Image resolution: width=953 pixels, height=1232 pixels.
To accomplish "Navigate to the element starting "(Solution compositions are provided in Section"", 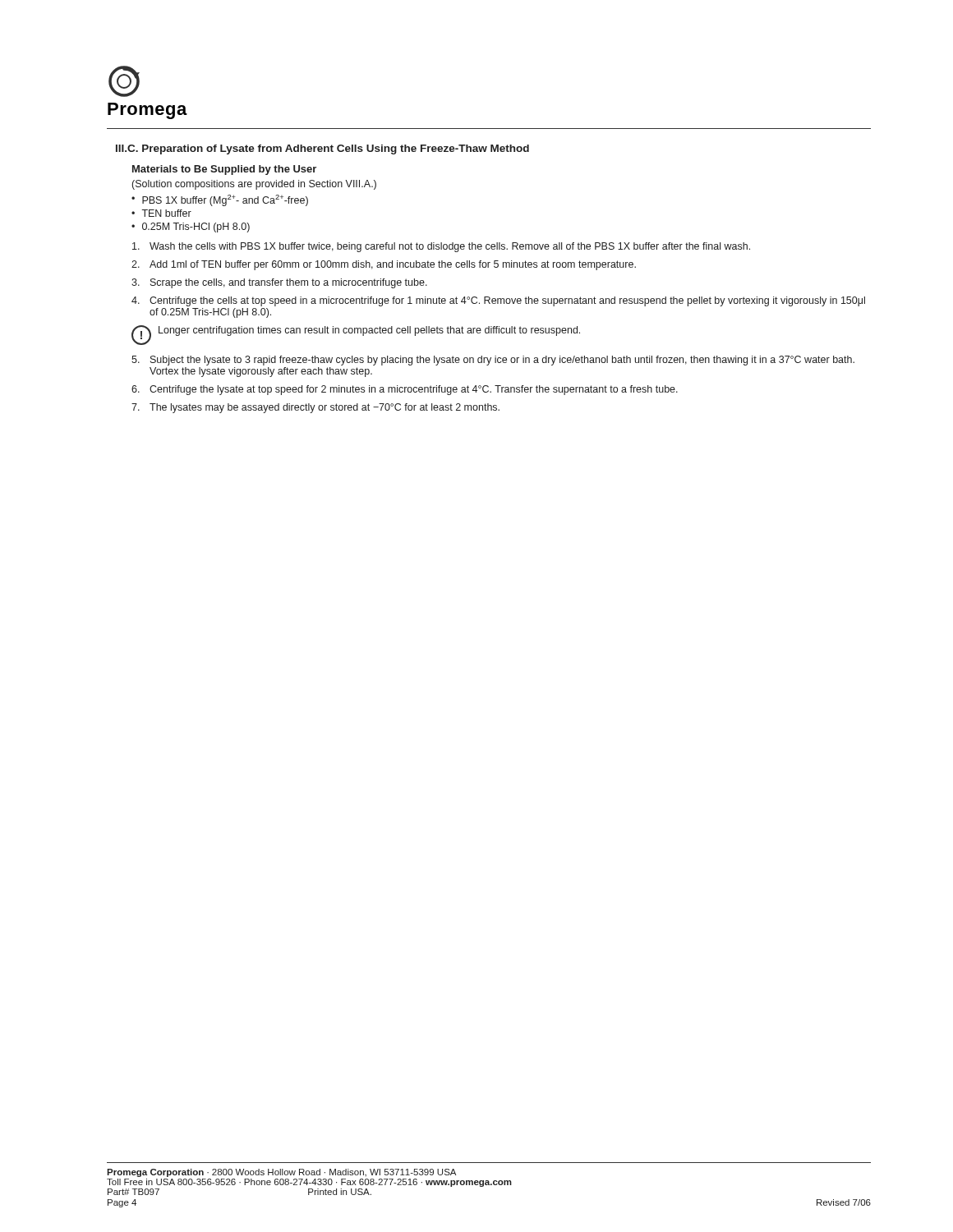I will (x=254, y=184).
